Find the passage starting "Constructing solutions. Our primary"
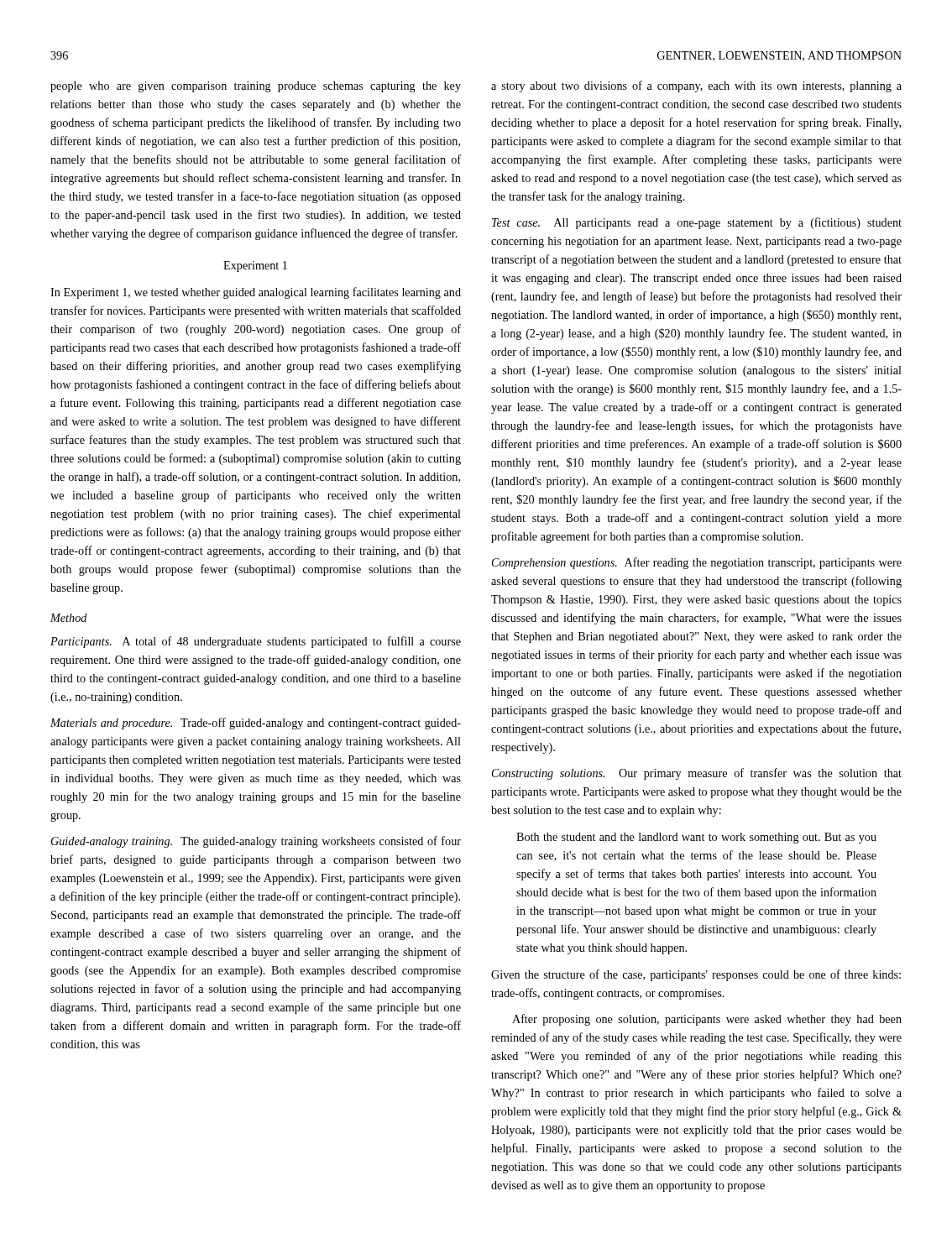The image size is (952, 1259). 696,792
